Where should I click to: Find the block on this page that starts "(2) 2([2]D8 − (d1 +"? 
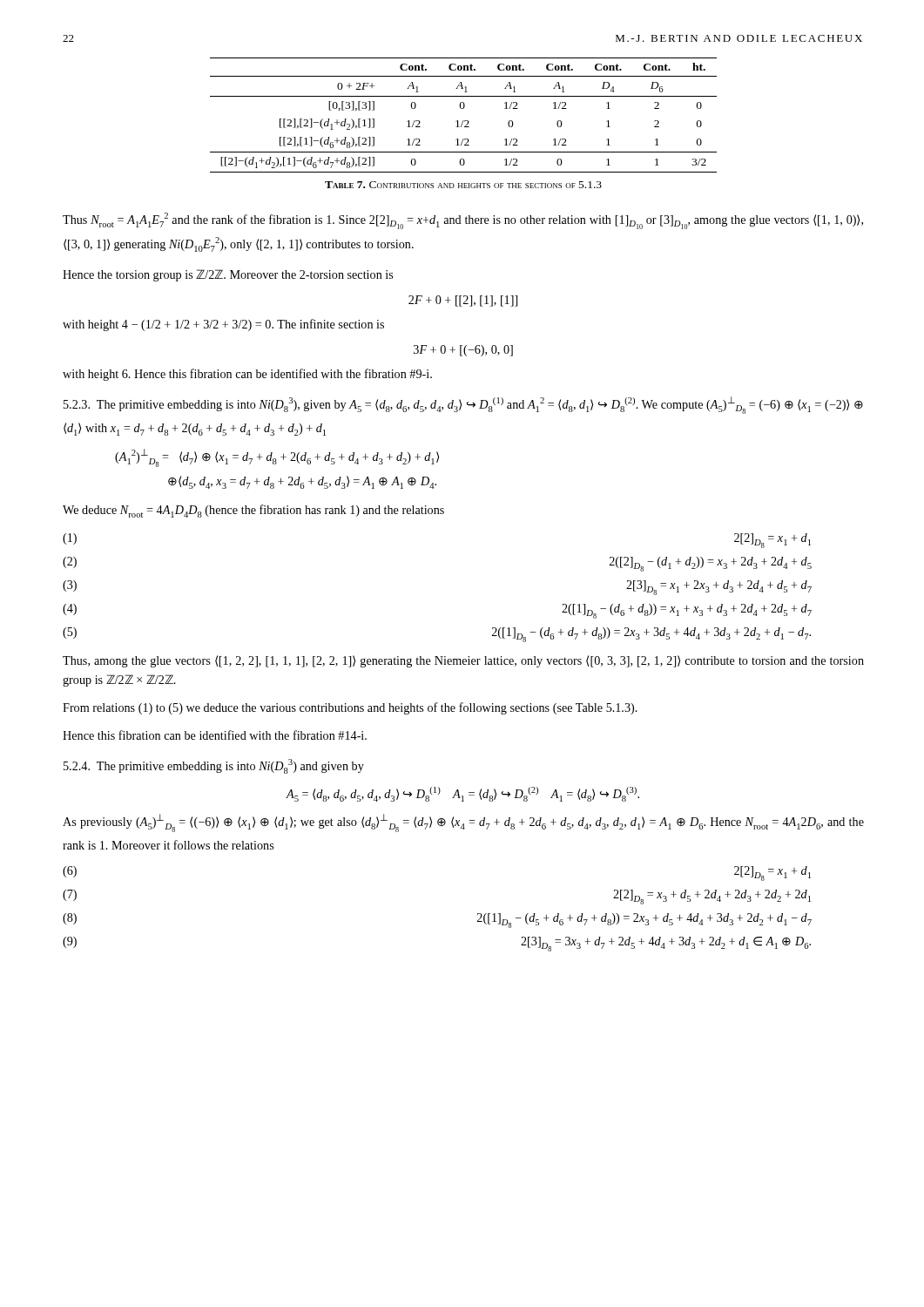point(69,563)
